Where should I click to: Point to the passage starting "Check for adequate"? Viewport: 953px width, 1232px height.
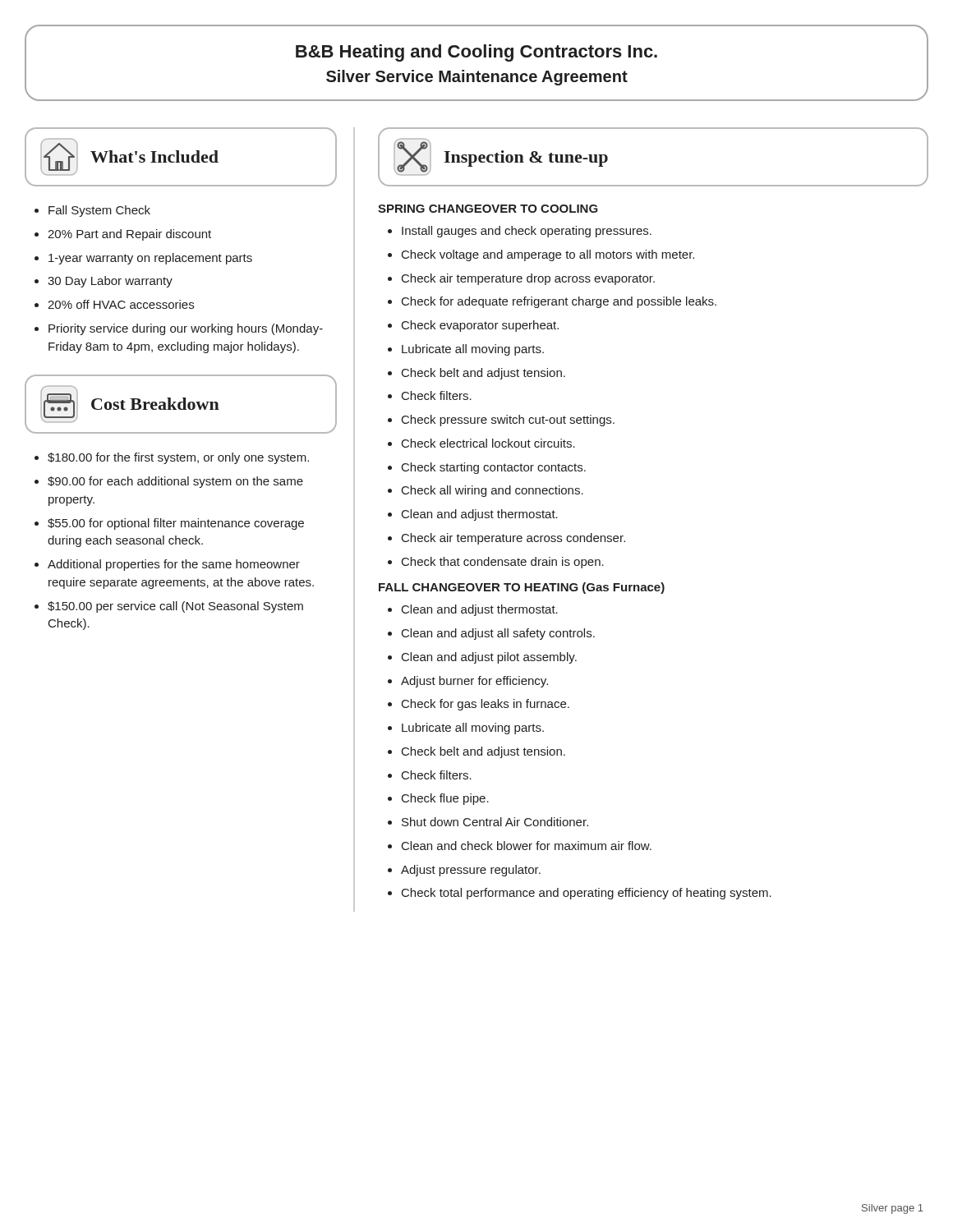(x=559, y=301)
